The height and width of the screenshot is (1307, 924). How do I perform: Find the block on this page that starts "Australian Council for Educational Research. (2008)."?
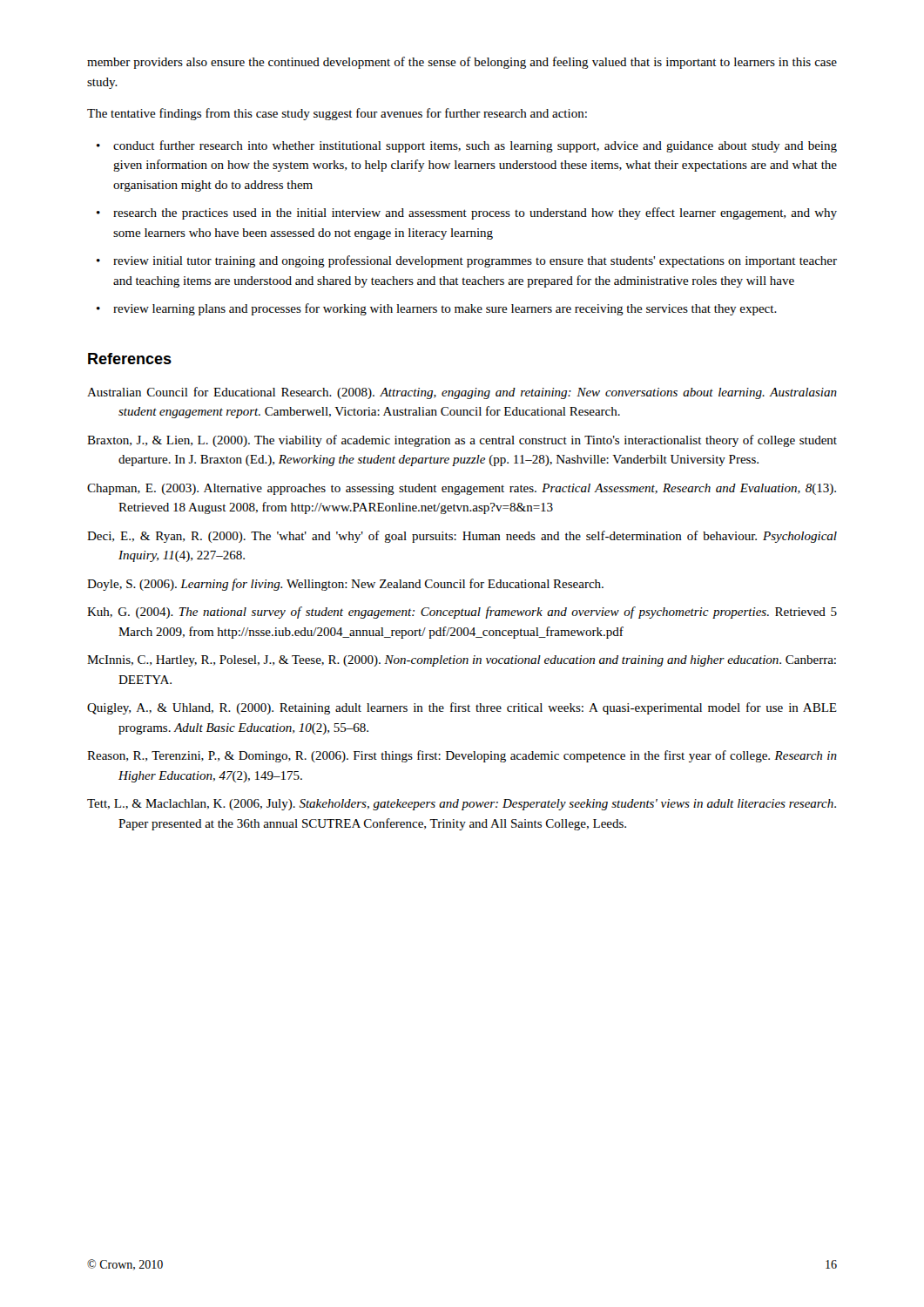[462, 402]
